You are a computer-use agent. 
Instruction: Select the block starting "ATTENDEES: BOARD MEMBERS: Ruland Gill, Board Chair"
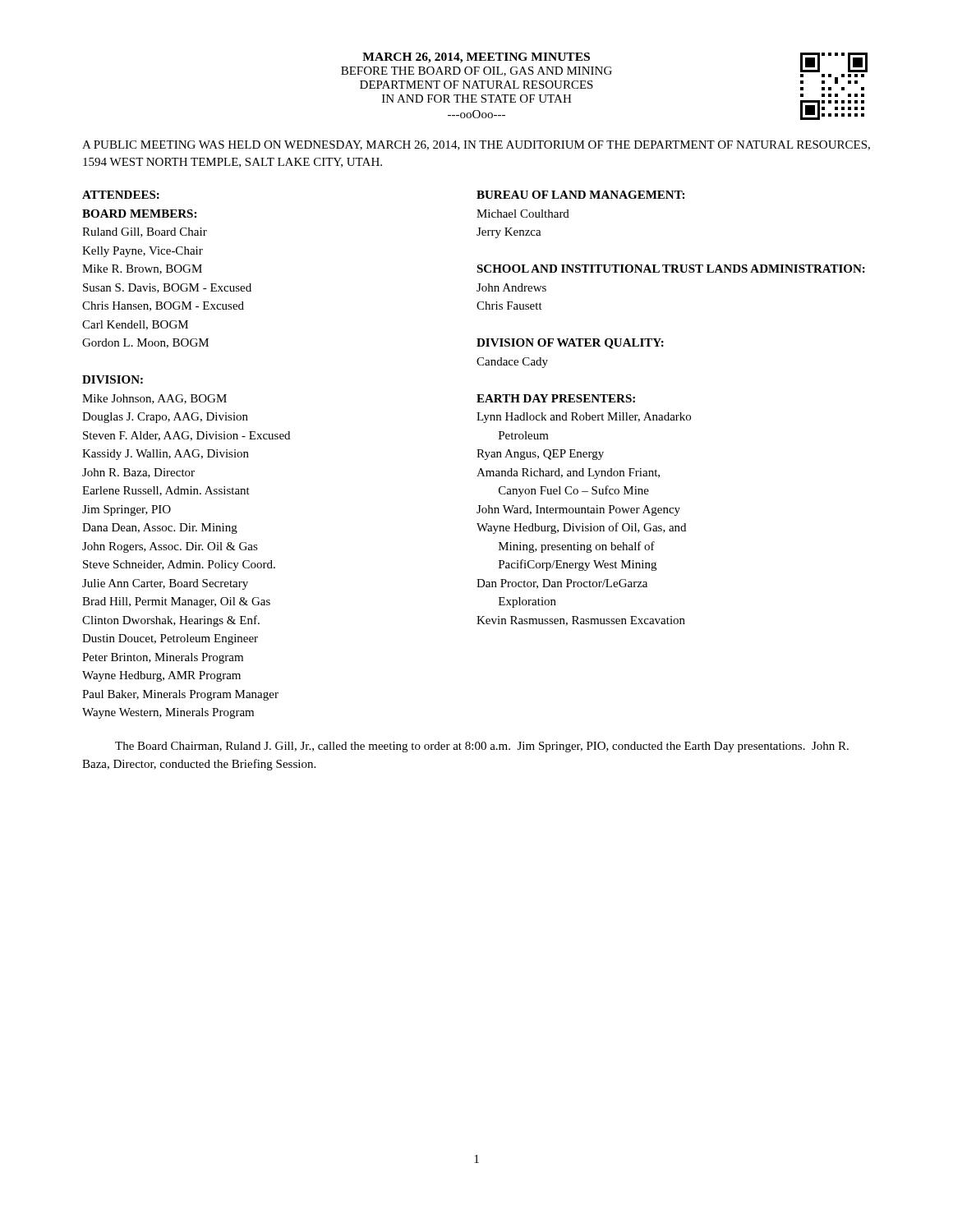pos(186,453)
